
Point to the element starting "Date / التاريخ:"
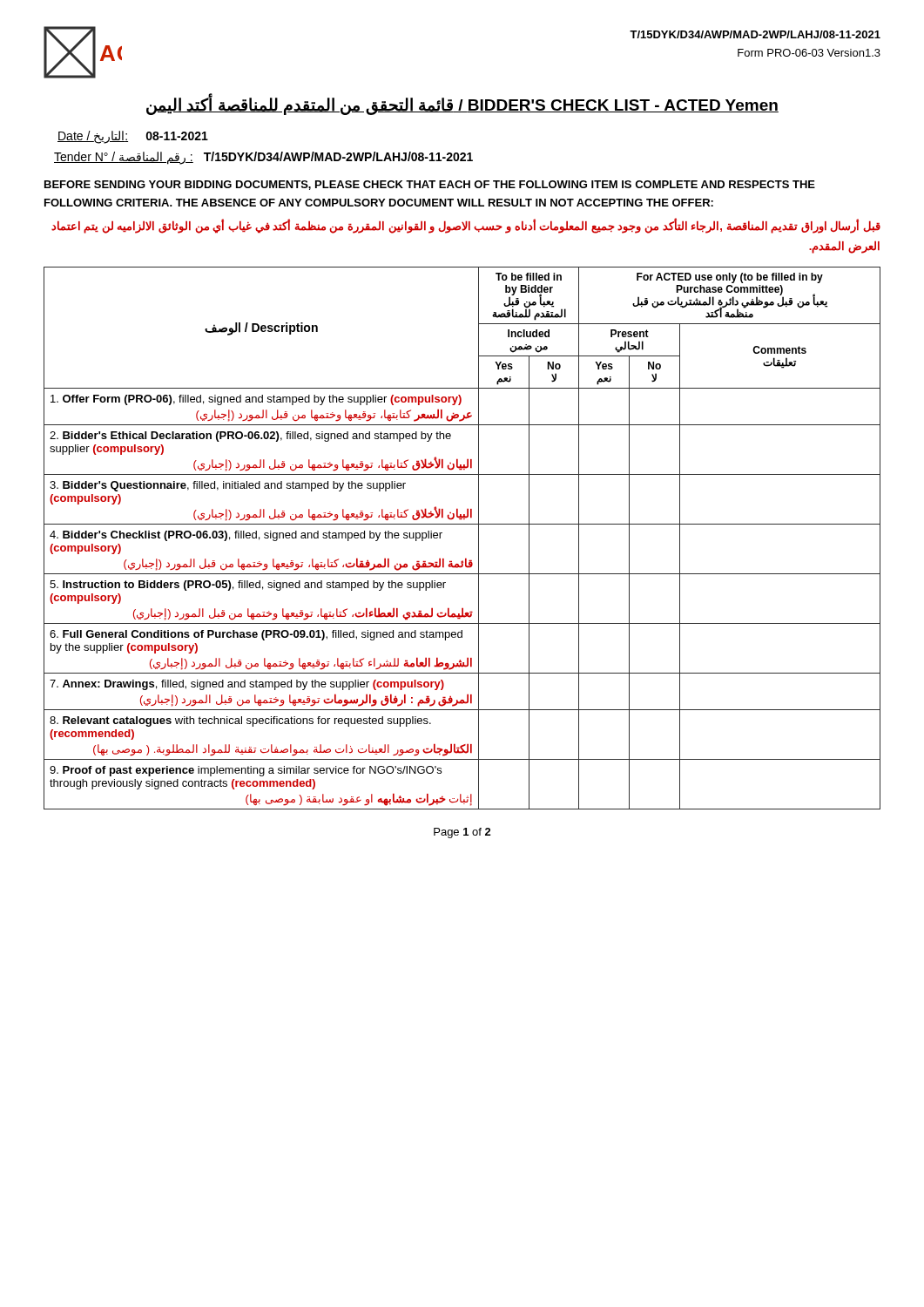(133, 136)
